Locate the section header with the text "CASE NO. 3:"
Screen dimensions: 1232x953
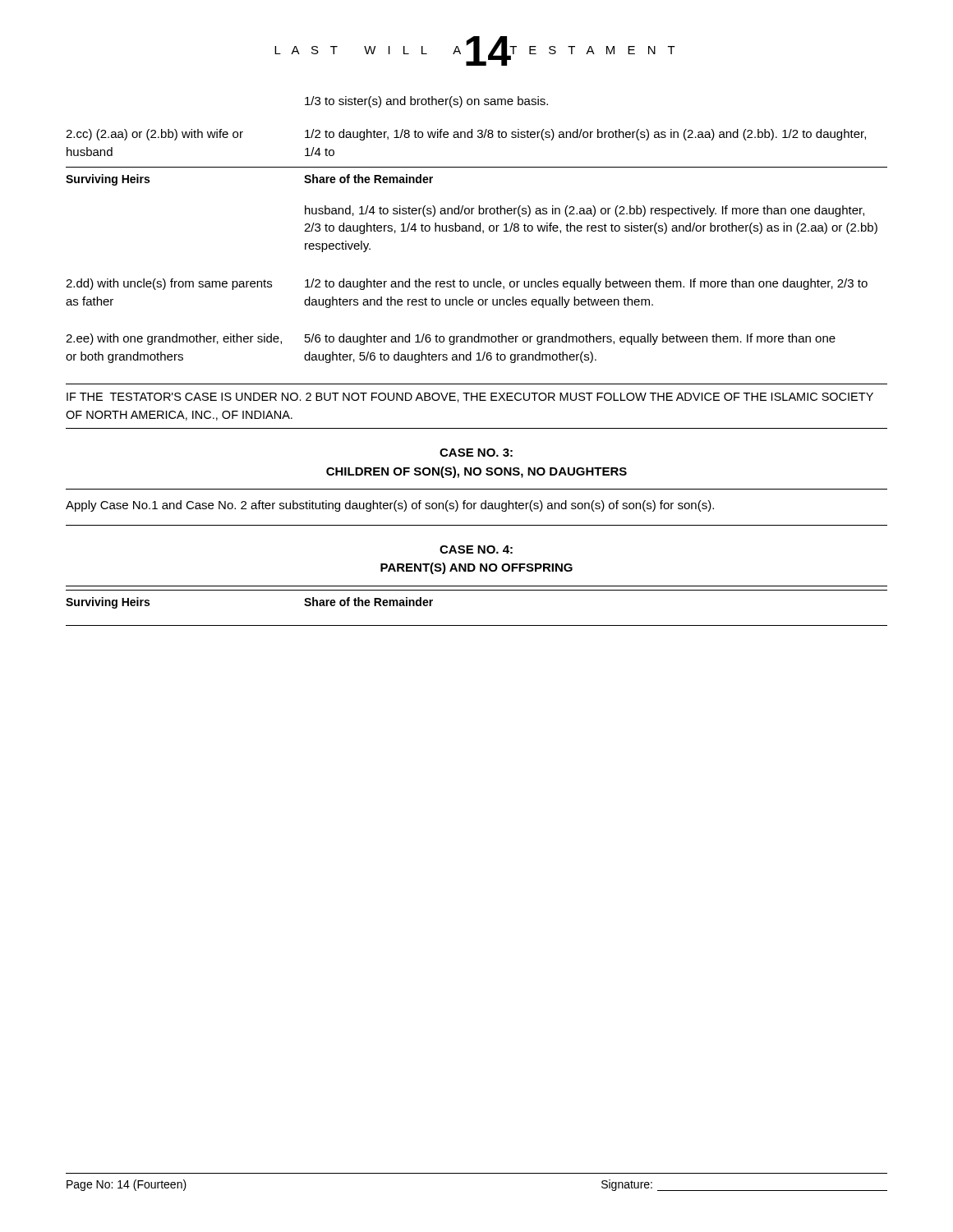point(476,462)
